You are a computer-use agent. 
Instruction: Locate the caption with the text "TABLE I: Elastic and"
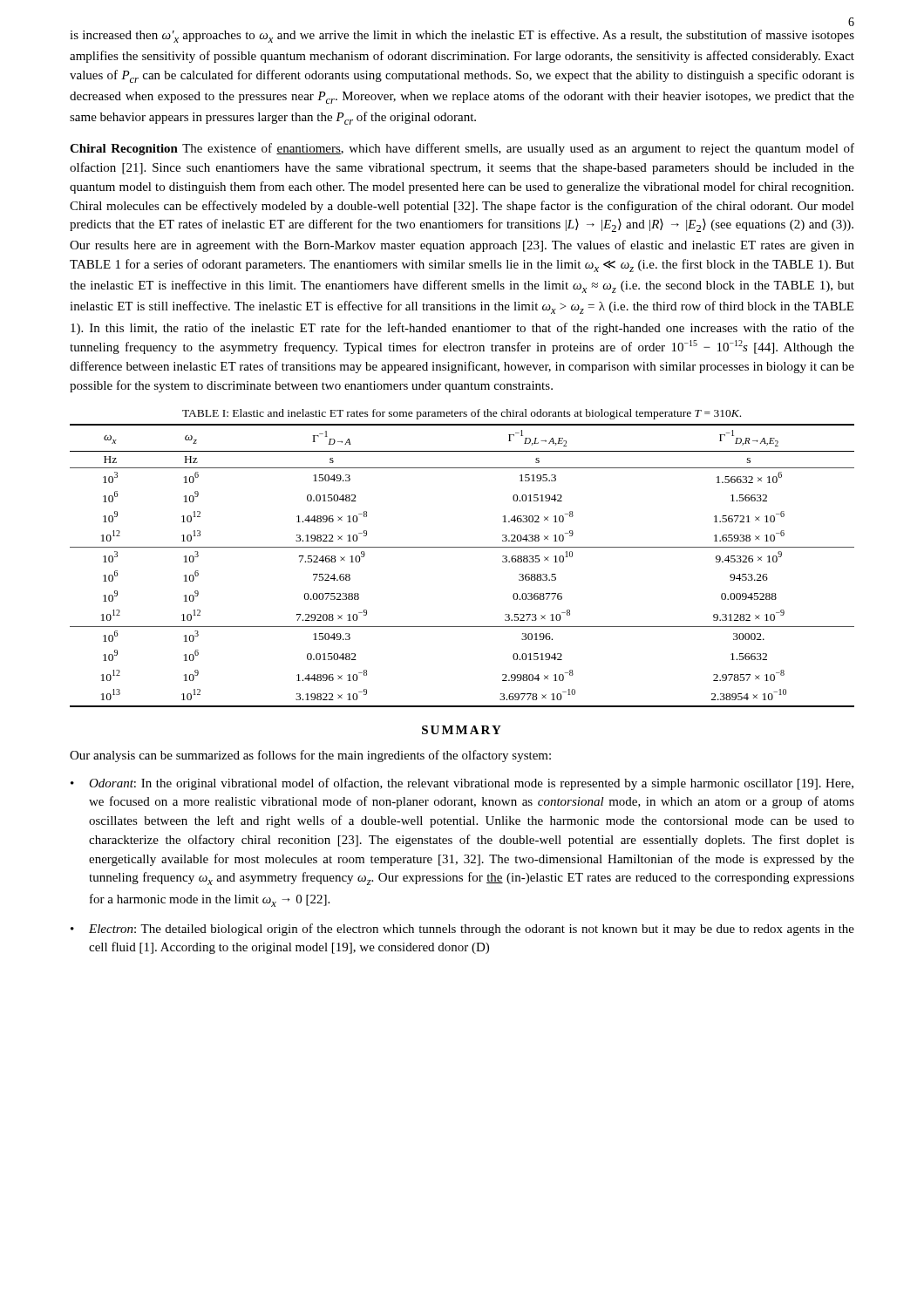(x=462, y=412)
